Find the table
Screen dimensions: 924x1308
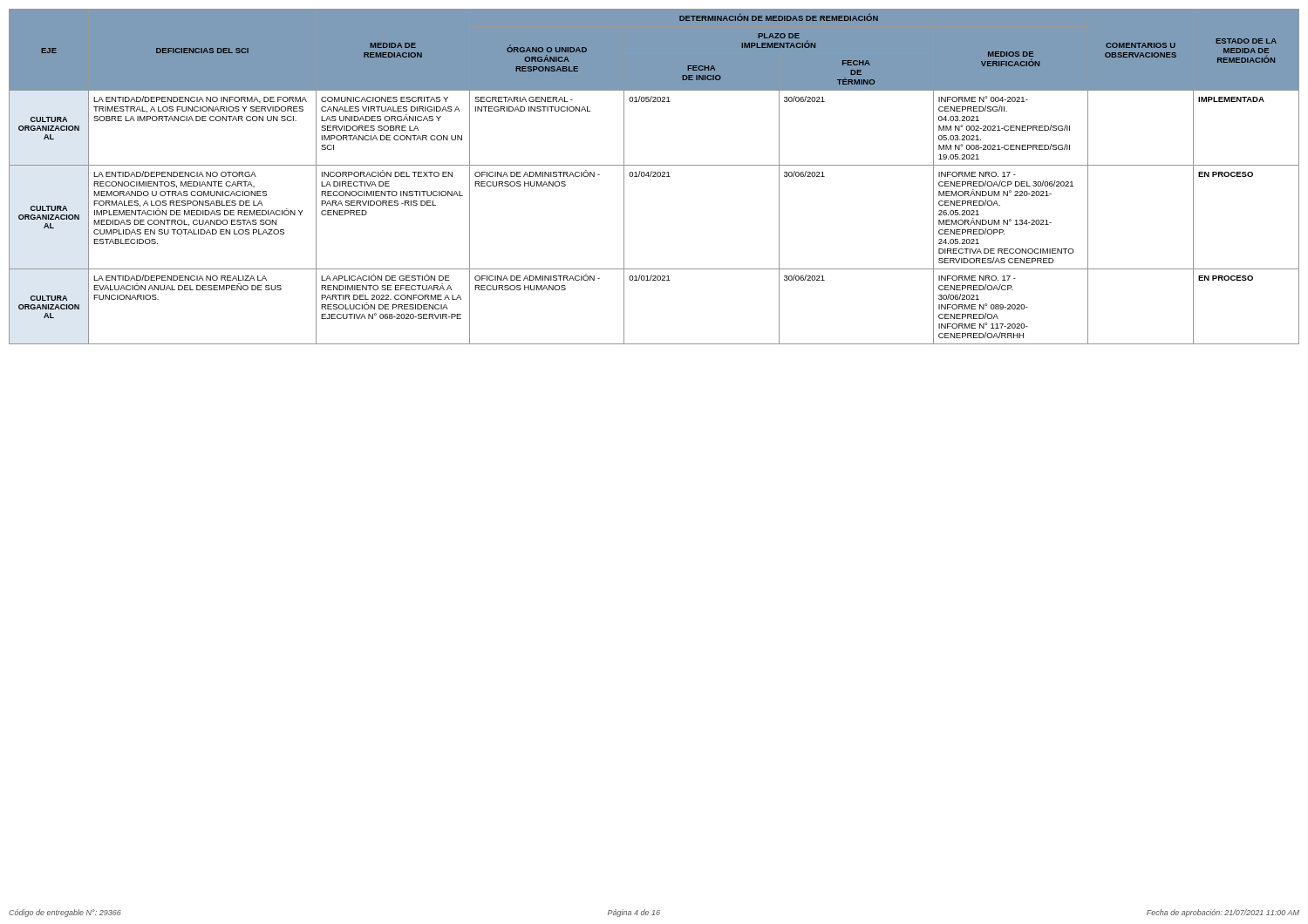pos(654,176)
